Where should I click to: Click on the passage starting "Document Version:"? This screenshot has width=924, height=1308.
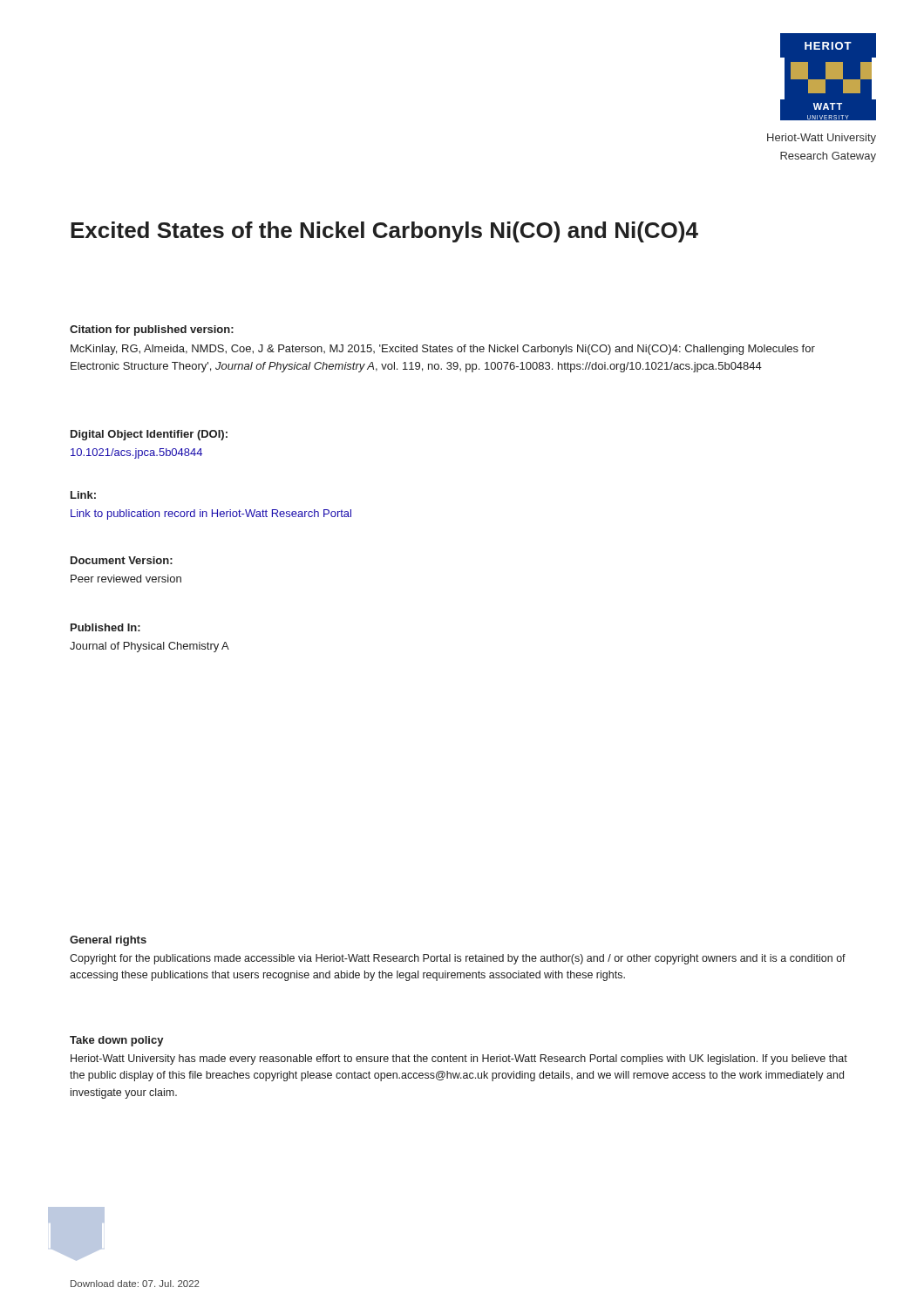[x=121, y=560]
